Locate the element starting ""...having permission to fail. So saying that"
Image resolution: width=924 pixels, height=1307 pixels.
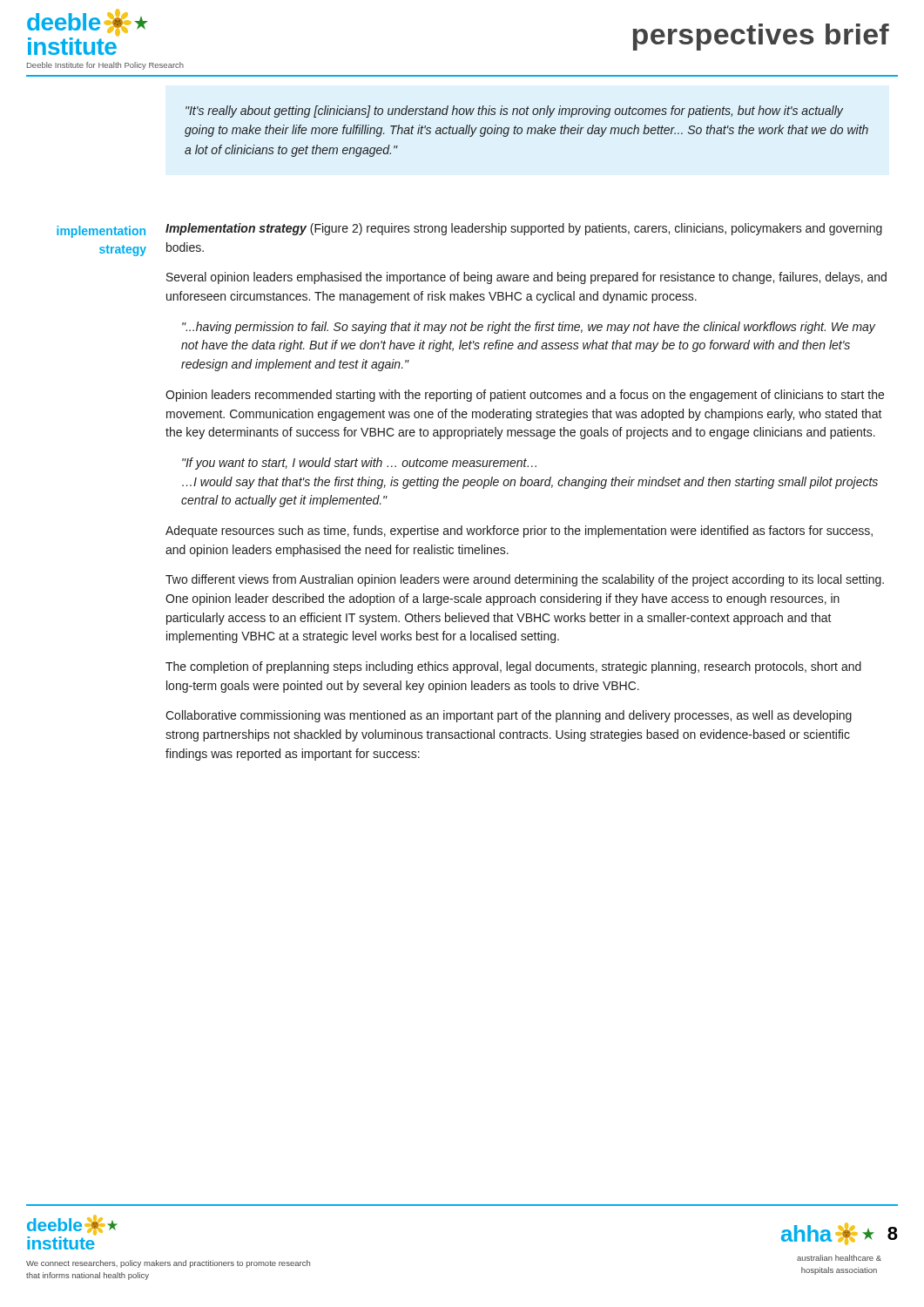coord(528,345)
